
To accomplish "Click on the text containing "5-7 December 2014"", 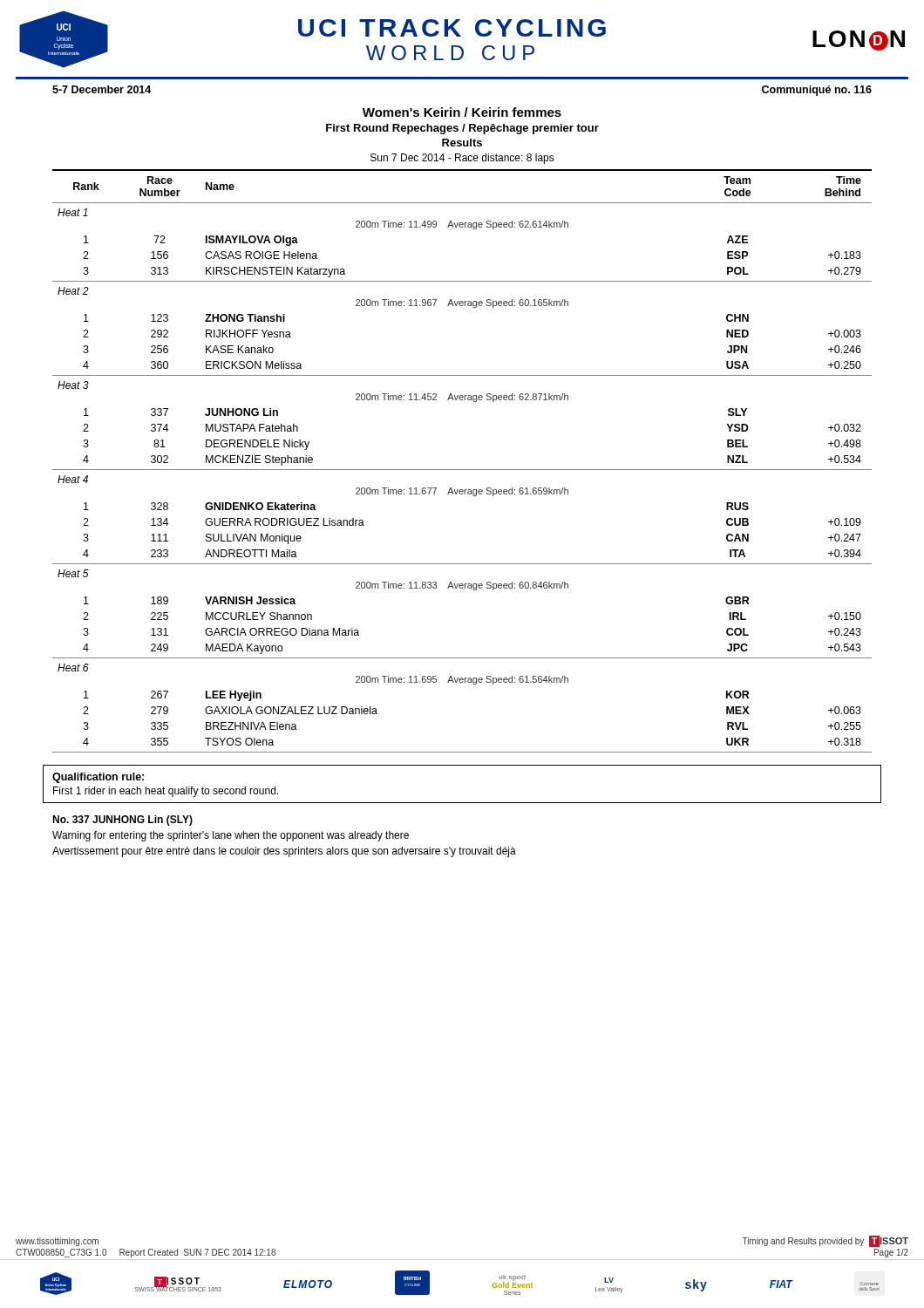I will tap(102, 90).
